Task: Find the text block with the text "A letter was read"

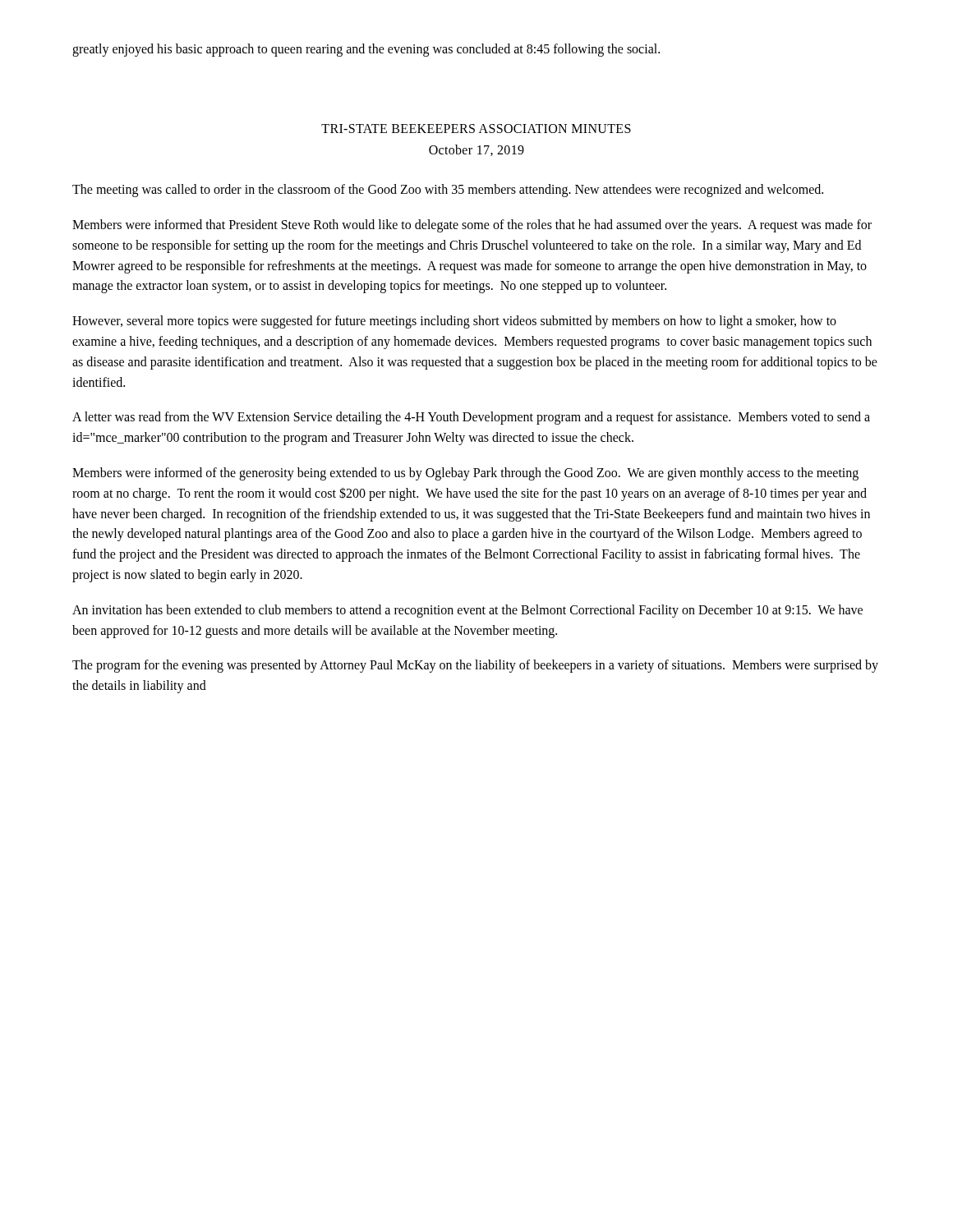Action: point(471,427)
